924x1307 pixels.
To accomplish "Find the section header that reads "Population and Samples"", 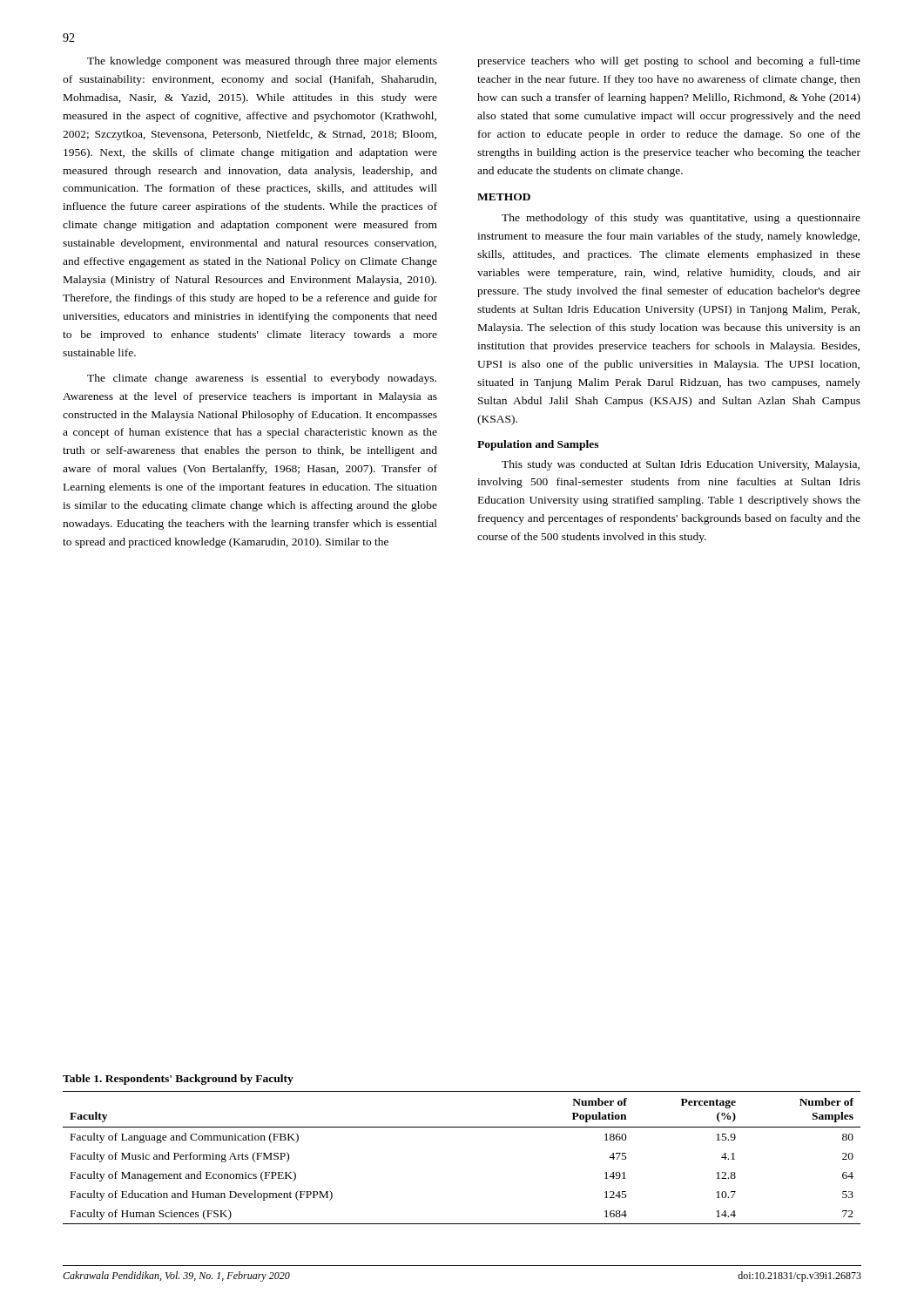I will [538, 443].
